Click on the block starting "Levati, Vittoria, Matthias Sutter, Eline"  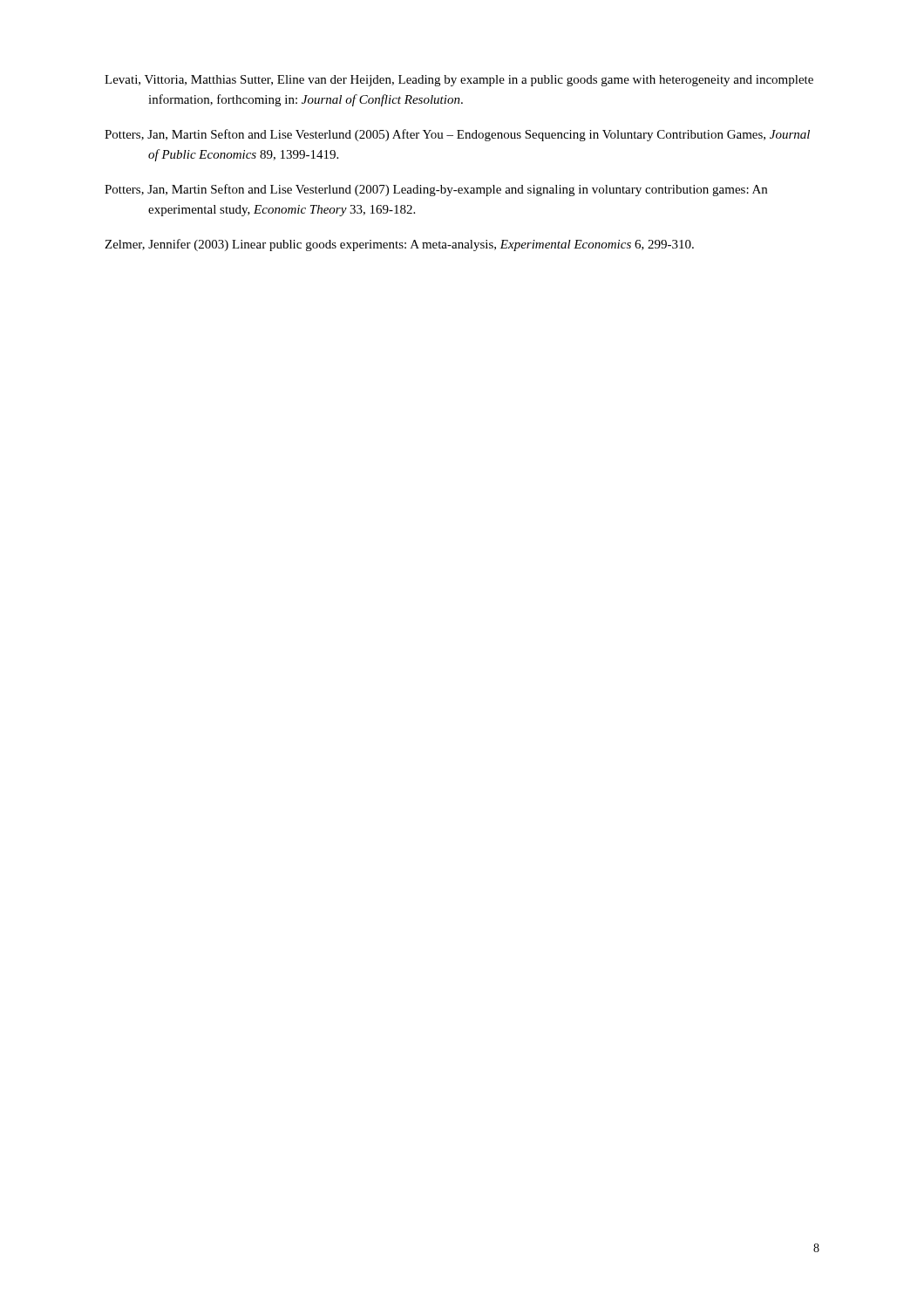pyautogui.click(x=459, y=89)
